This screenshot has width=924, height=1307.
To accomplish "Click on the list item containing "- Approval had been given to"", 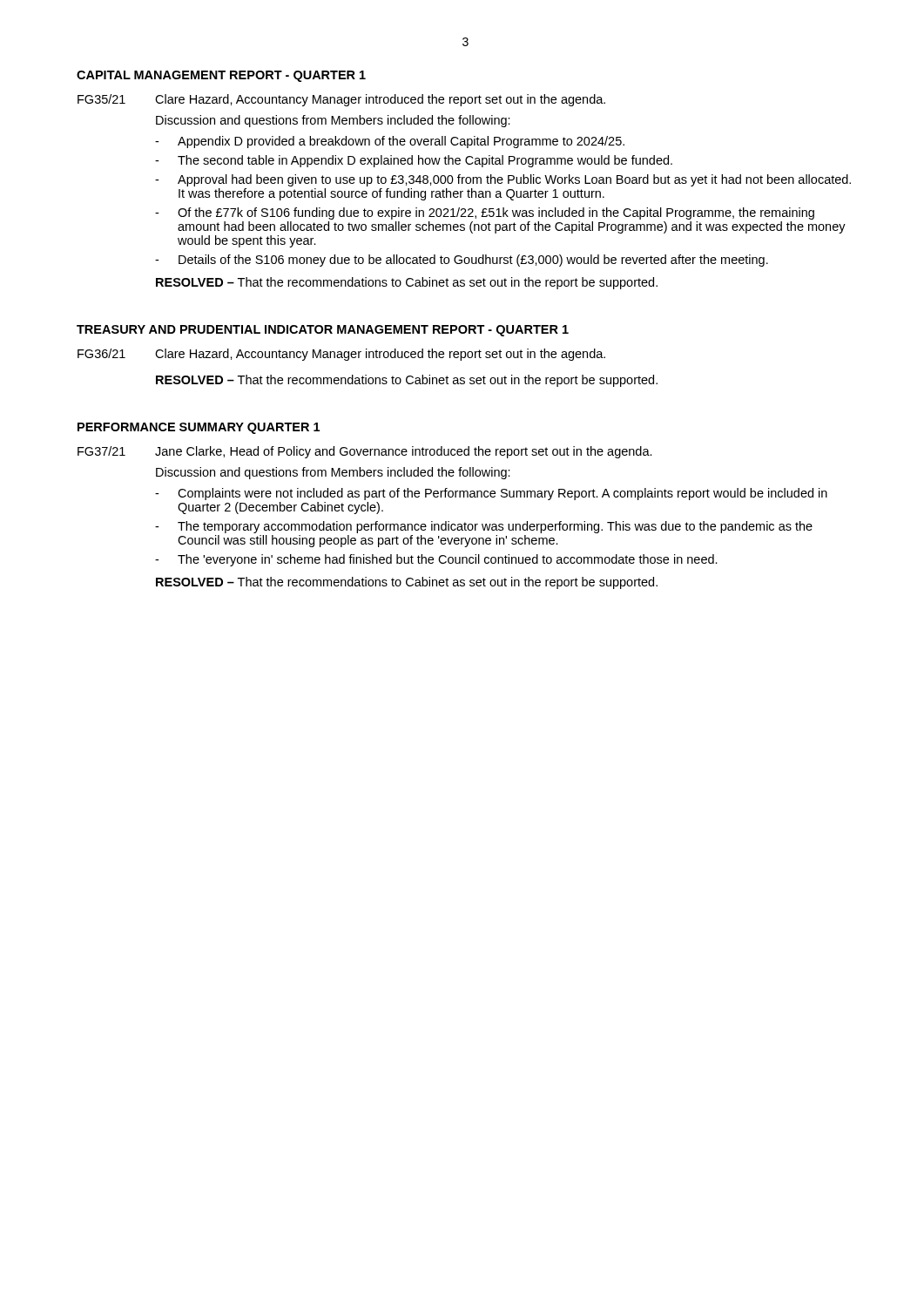I will pos(505,186).
